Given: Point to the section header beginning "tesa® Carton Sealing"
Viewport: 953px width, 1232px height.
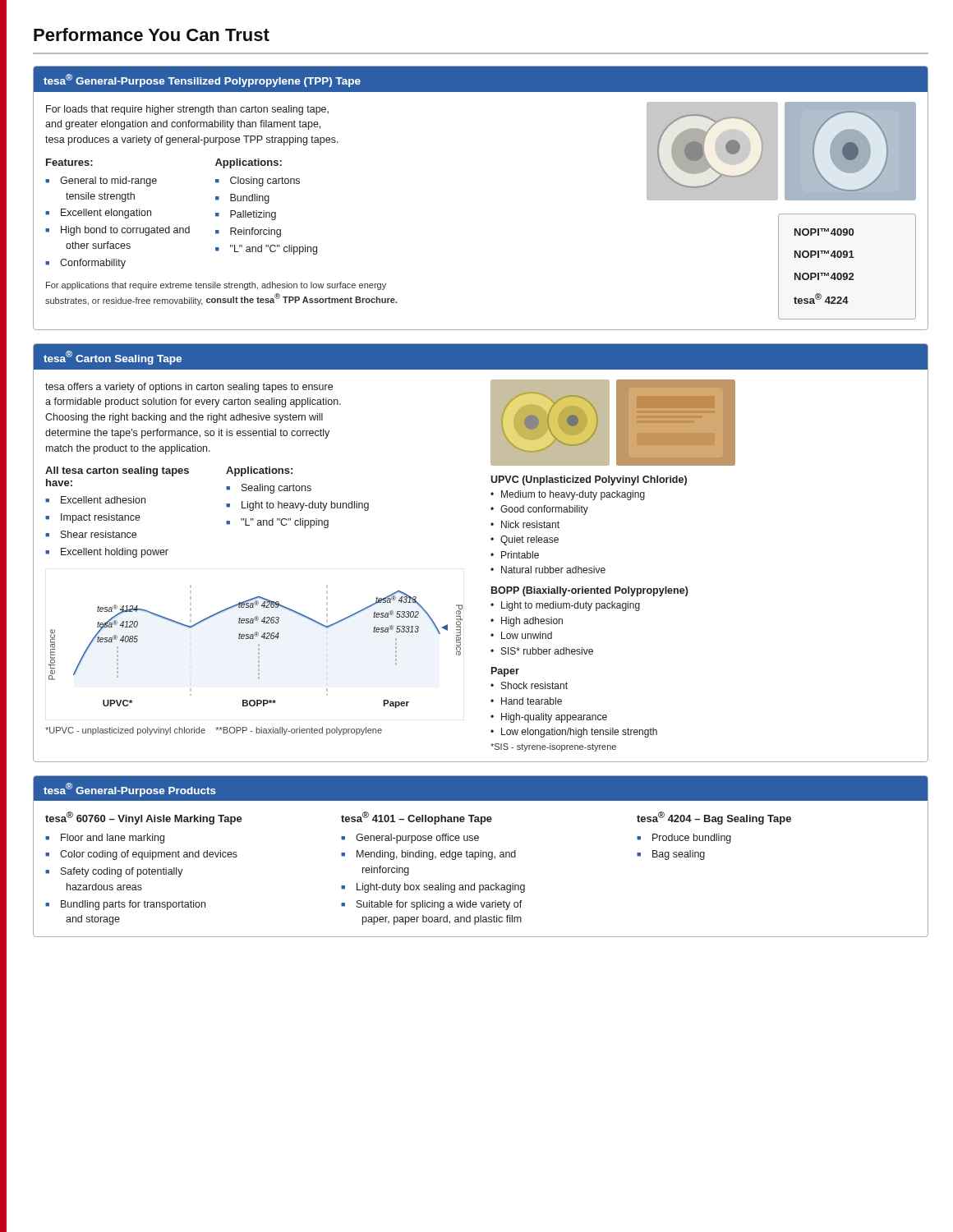Looking at the screenshot, I should pyautogui.click(x=113, y=357).
